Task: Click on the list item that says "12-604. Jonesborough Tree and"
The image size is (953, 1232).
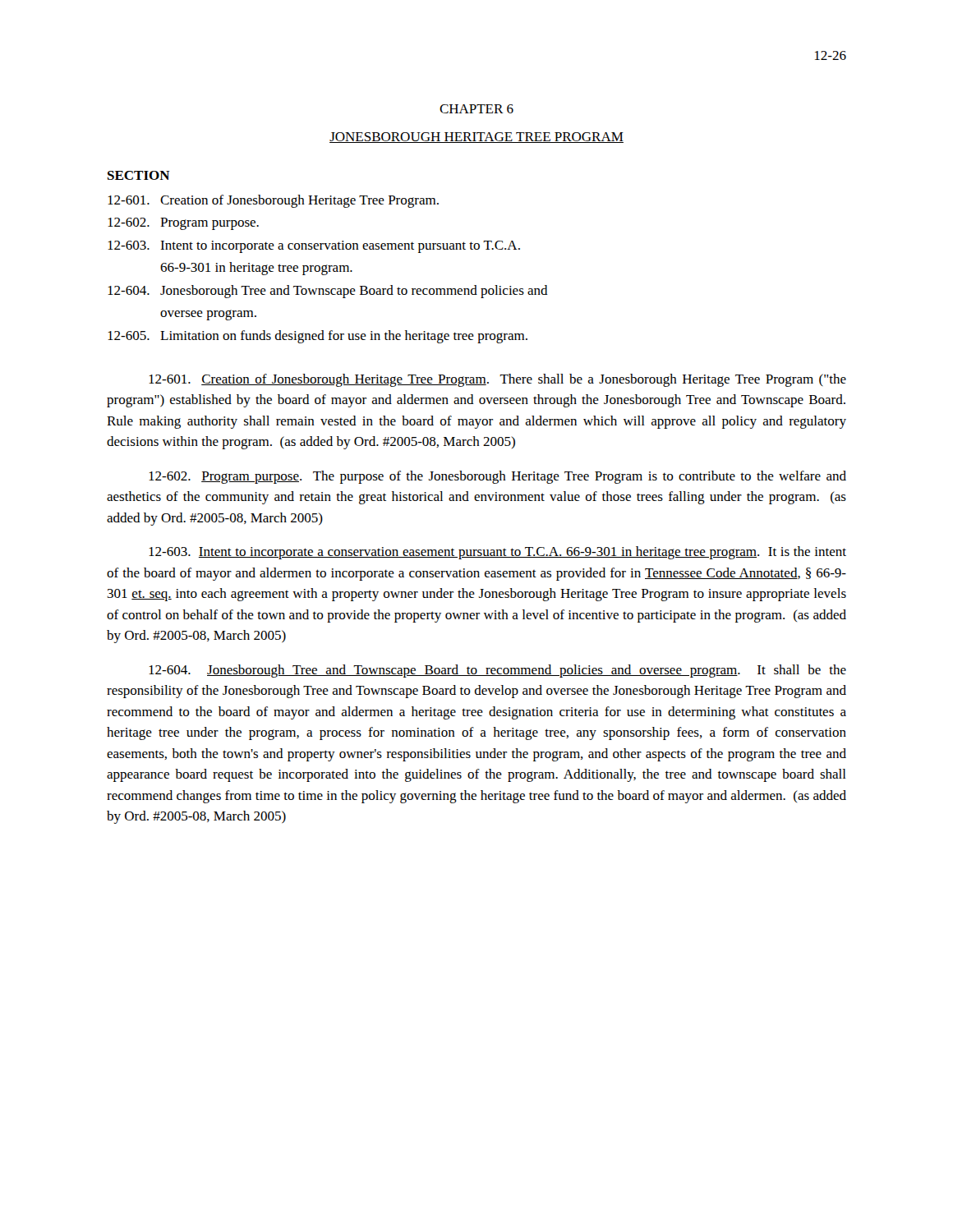Action: [476, 290]
